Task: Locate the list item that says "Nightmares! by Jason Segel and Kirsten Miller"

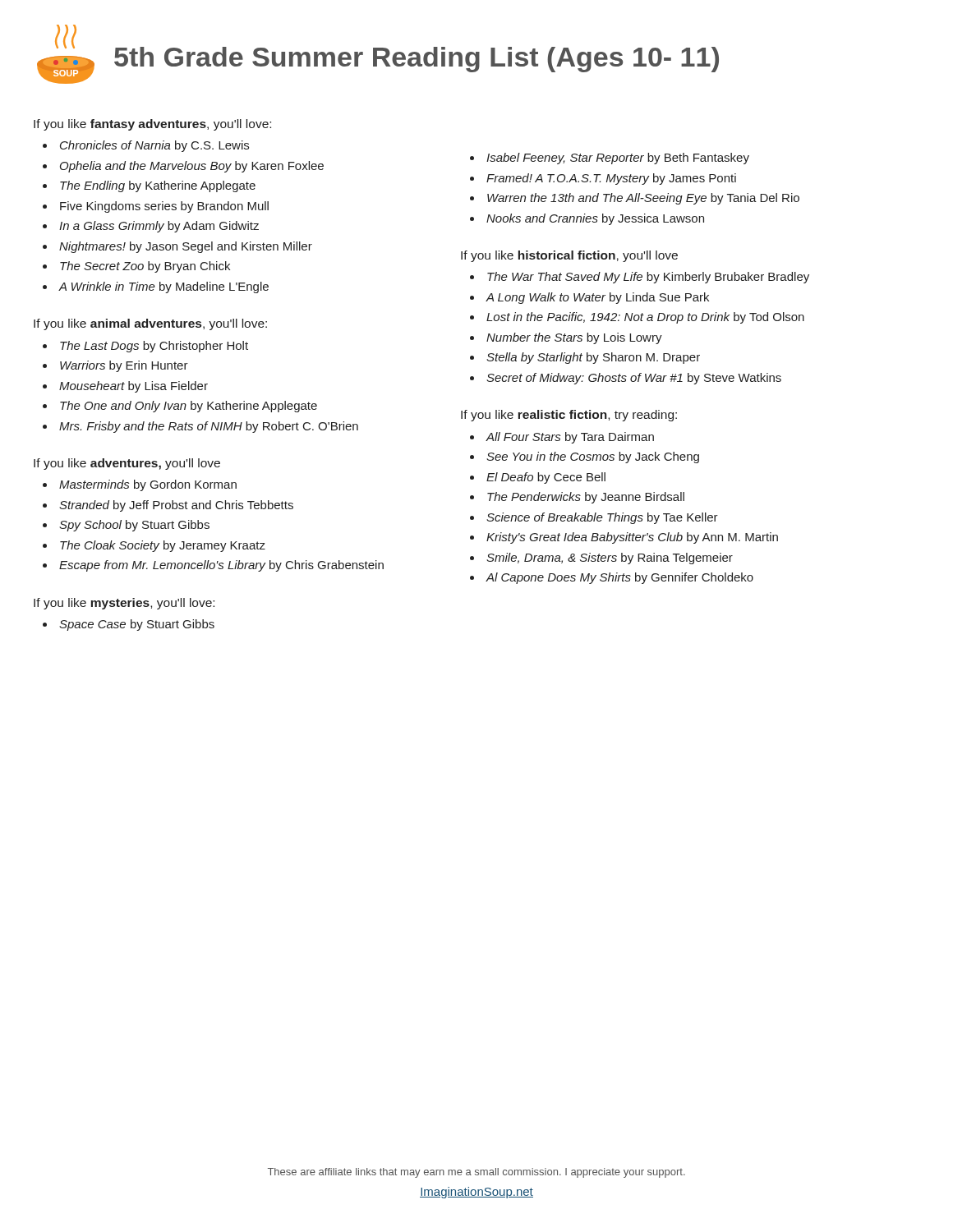Action: point(186,246)
